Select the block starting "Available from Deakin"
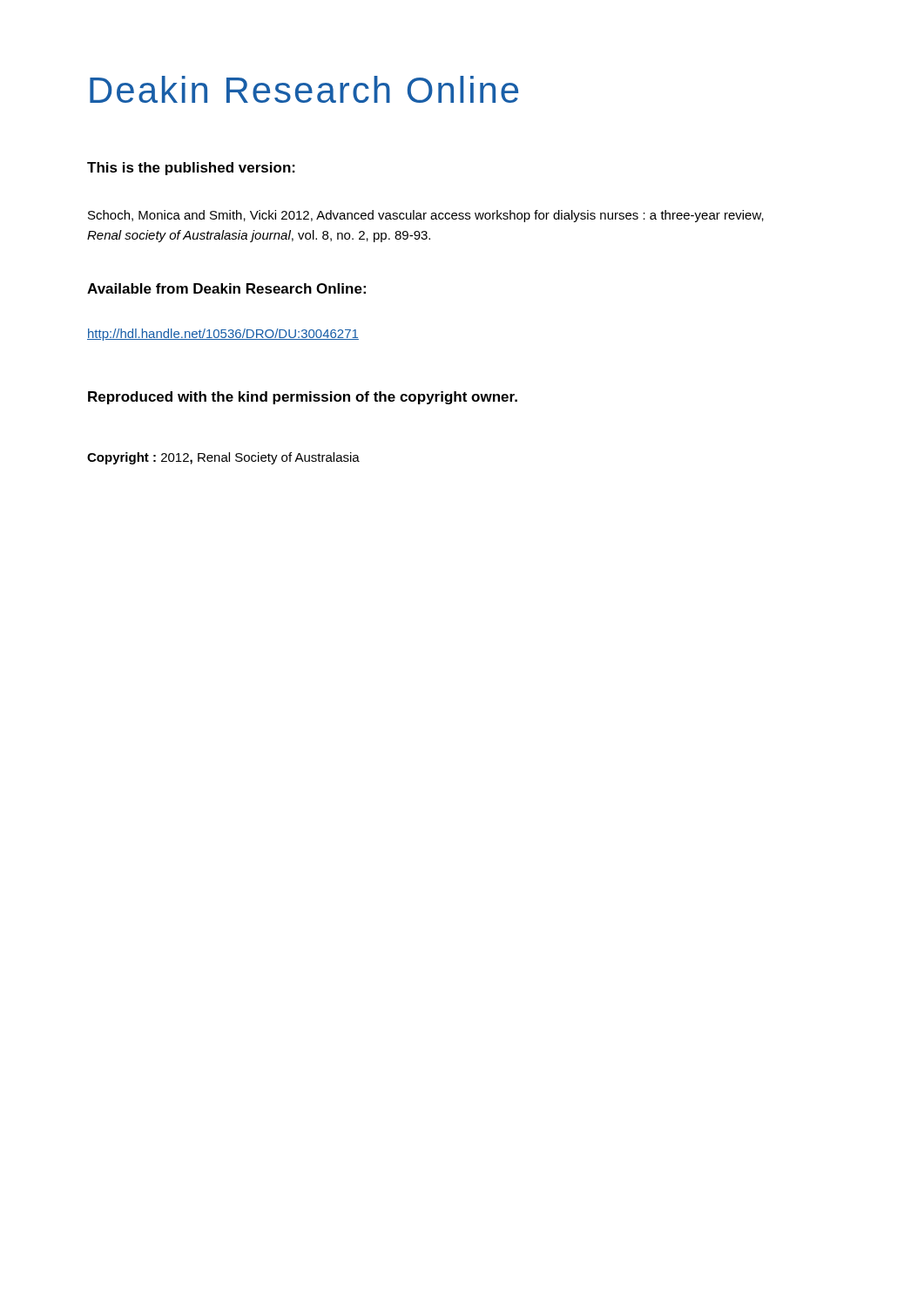Viewport: 924px width, 1307px height. (227, 288)
